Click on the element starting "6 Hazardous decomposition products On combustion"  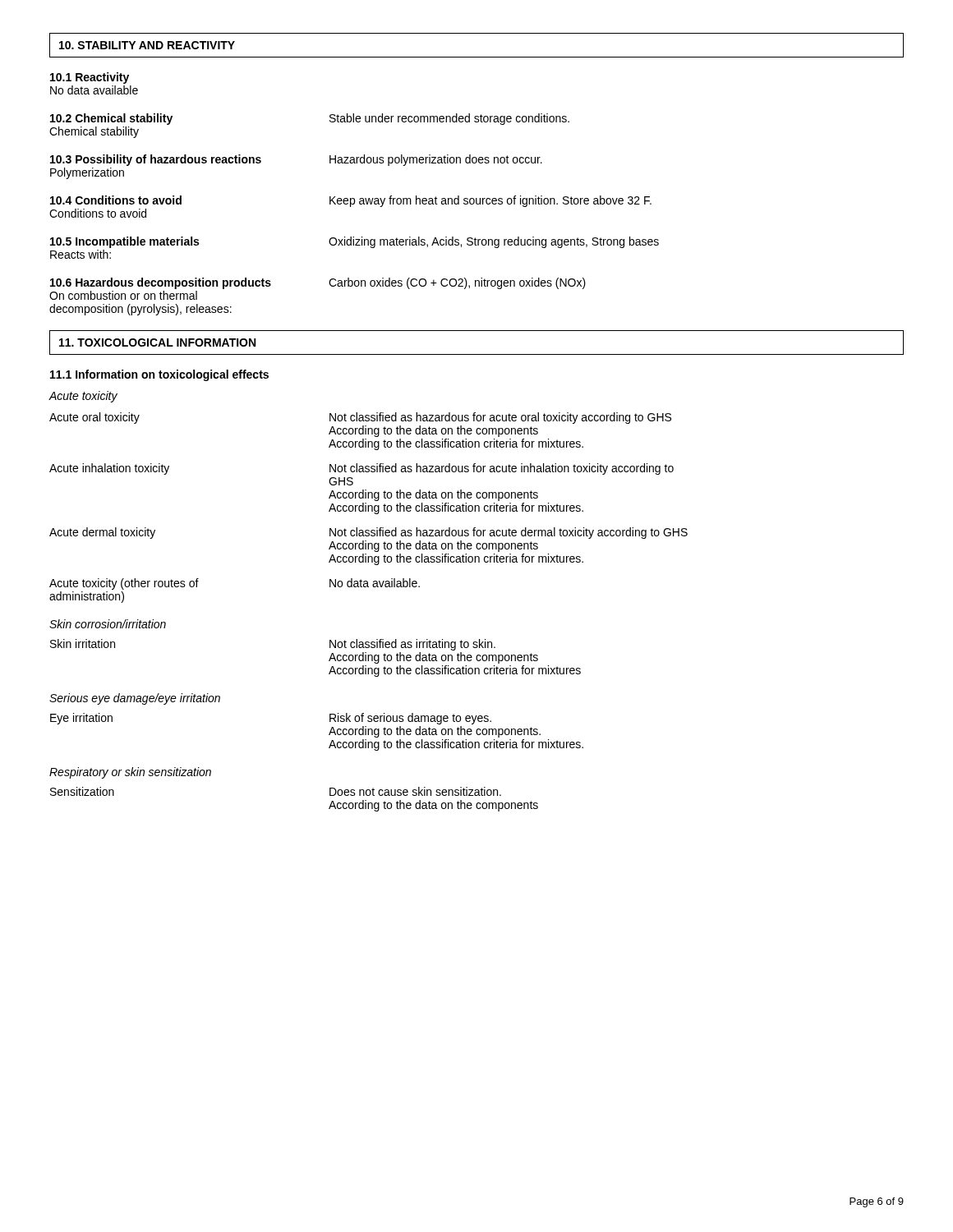[476, 296]
